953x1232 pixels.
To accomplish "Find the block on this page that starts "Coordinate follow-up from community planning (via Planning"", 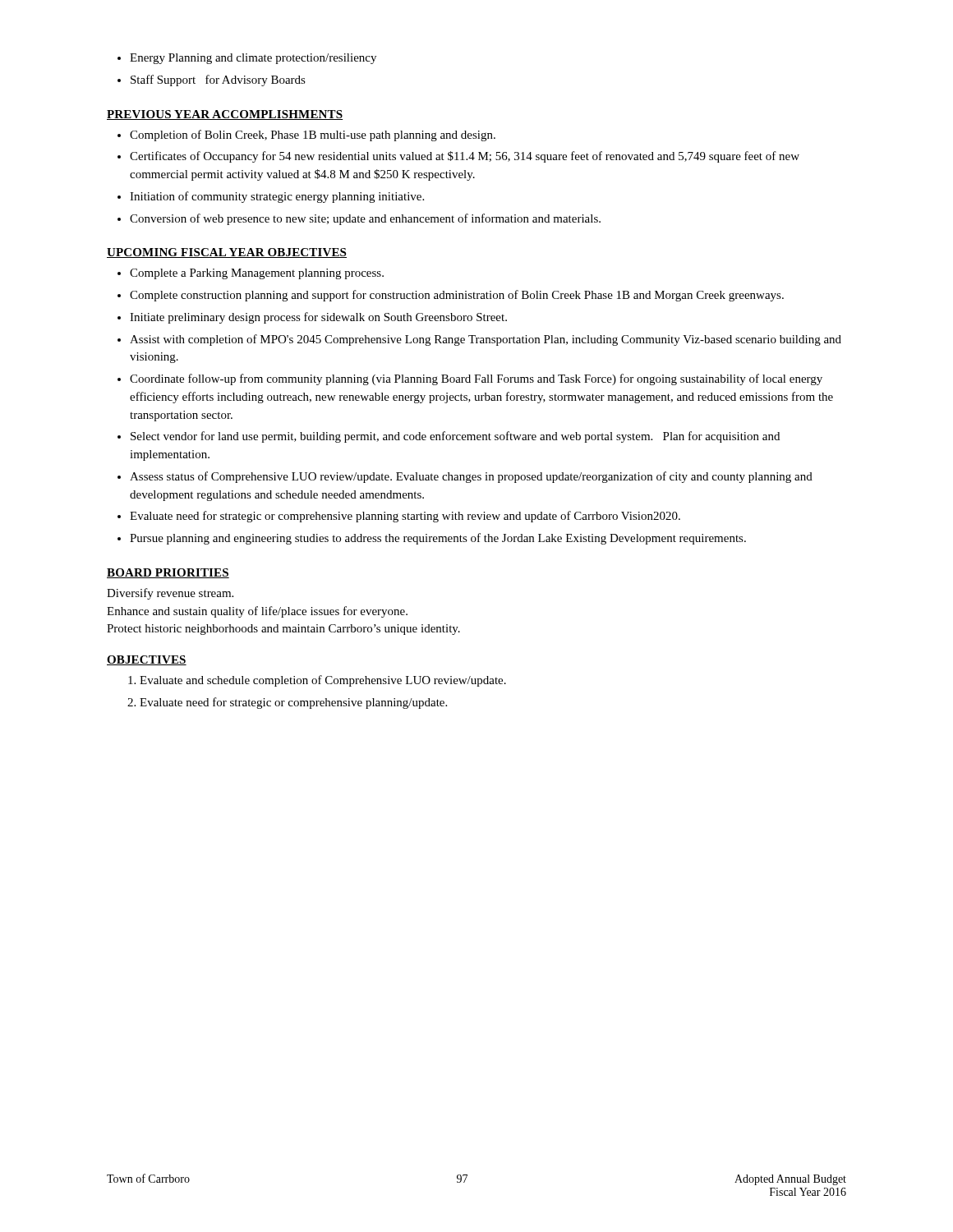I will pyautogui.click(x=488, y=397).
